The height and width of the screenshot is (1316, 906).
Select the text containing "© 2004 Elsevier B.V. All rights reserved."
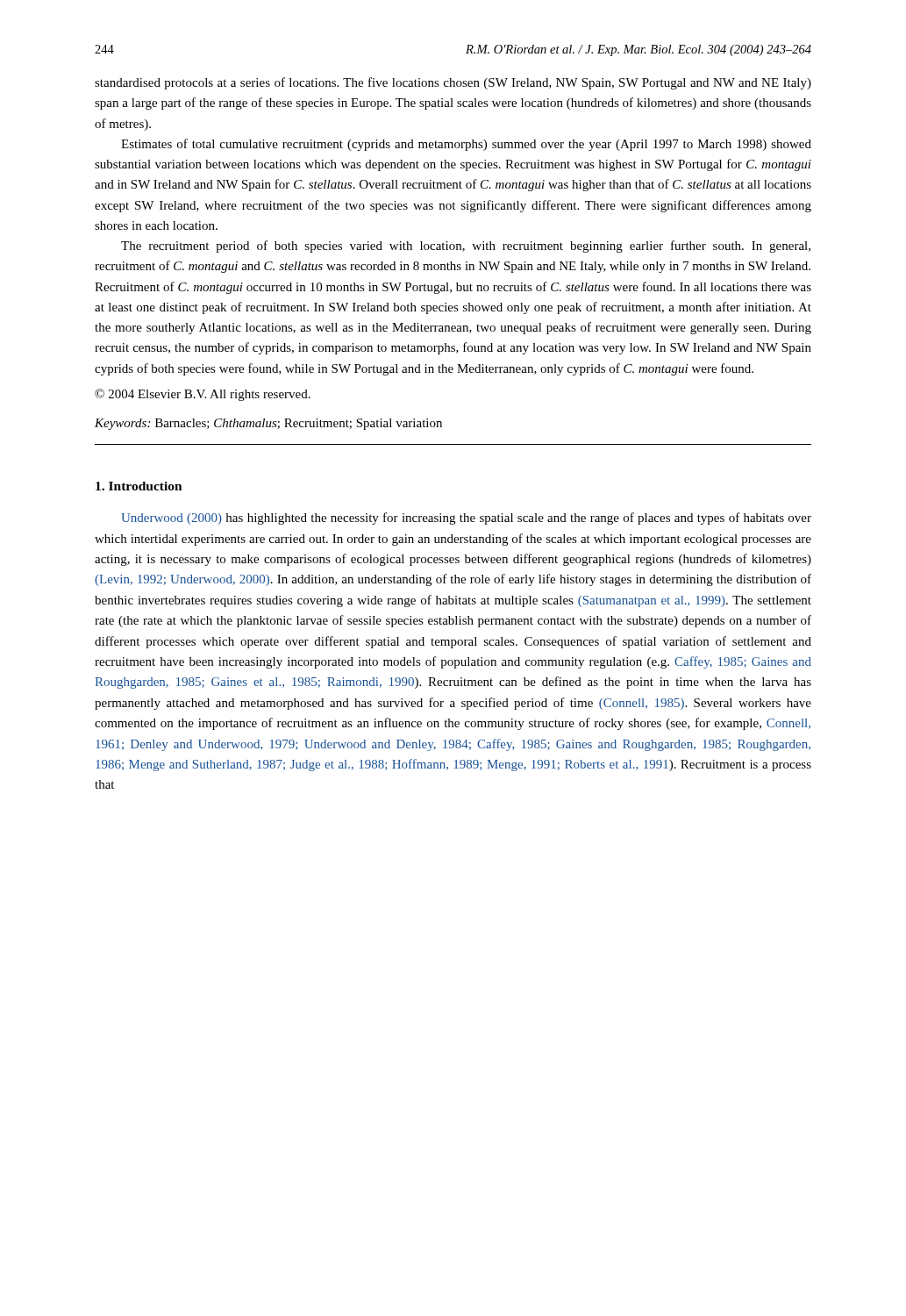tap(203, 395)
